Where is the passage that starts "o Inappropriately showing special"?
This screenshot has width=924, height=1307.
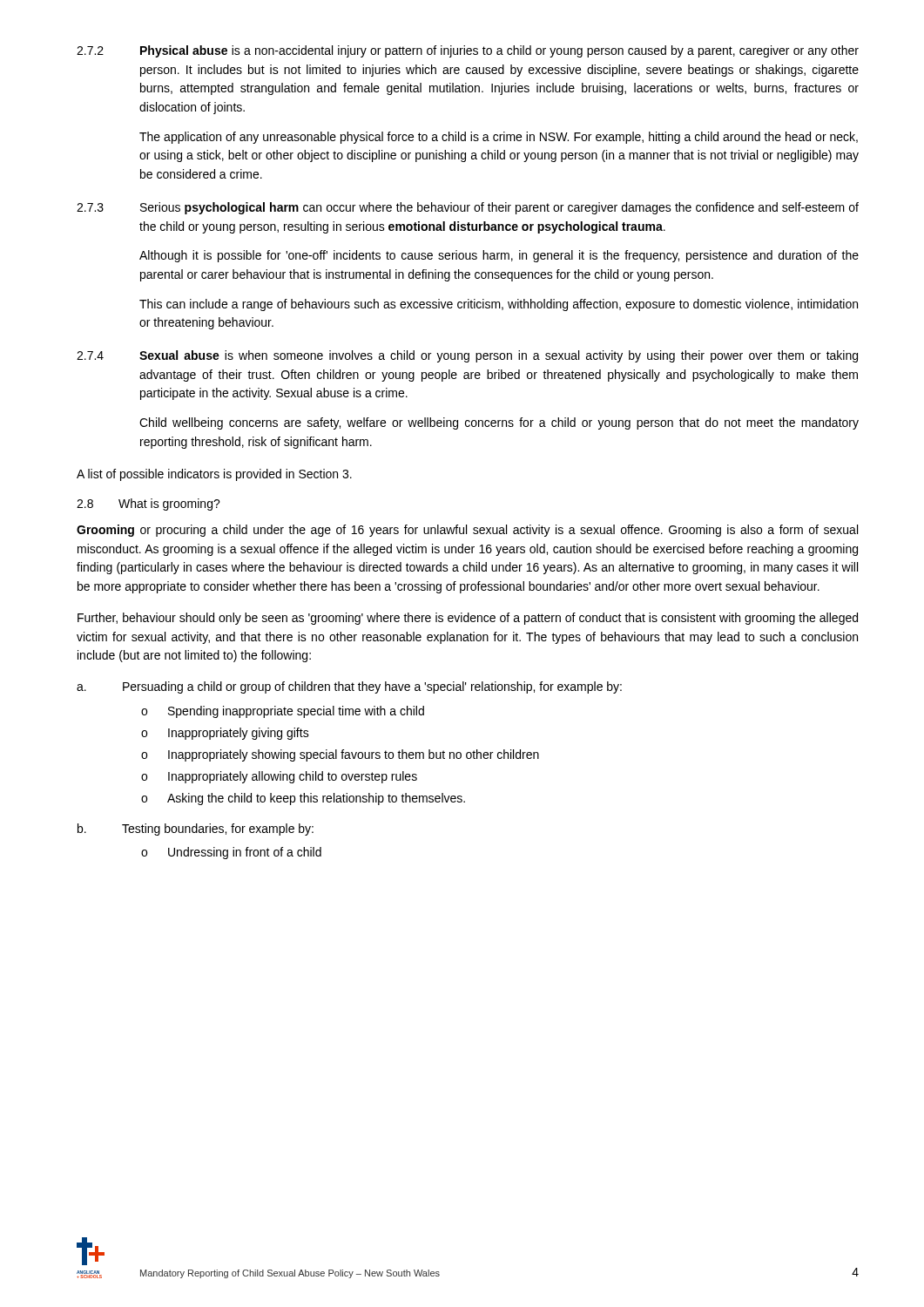(x=490, y=755)
